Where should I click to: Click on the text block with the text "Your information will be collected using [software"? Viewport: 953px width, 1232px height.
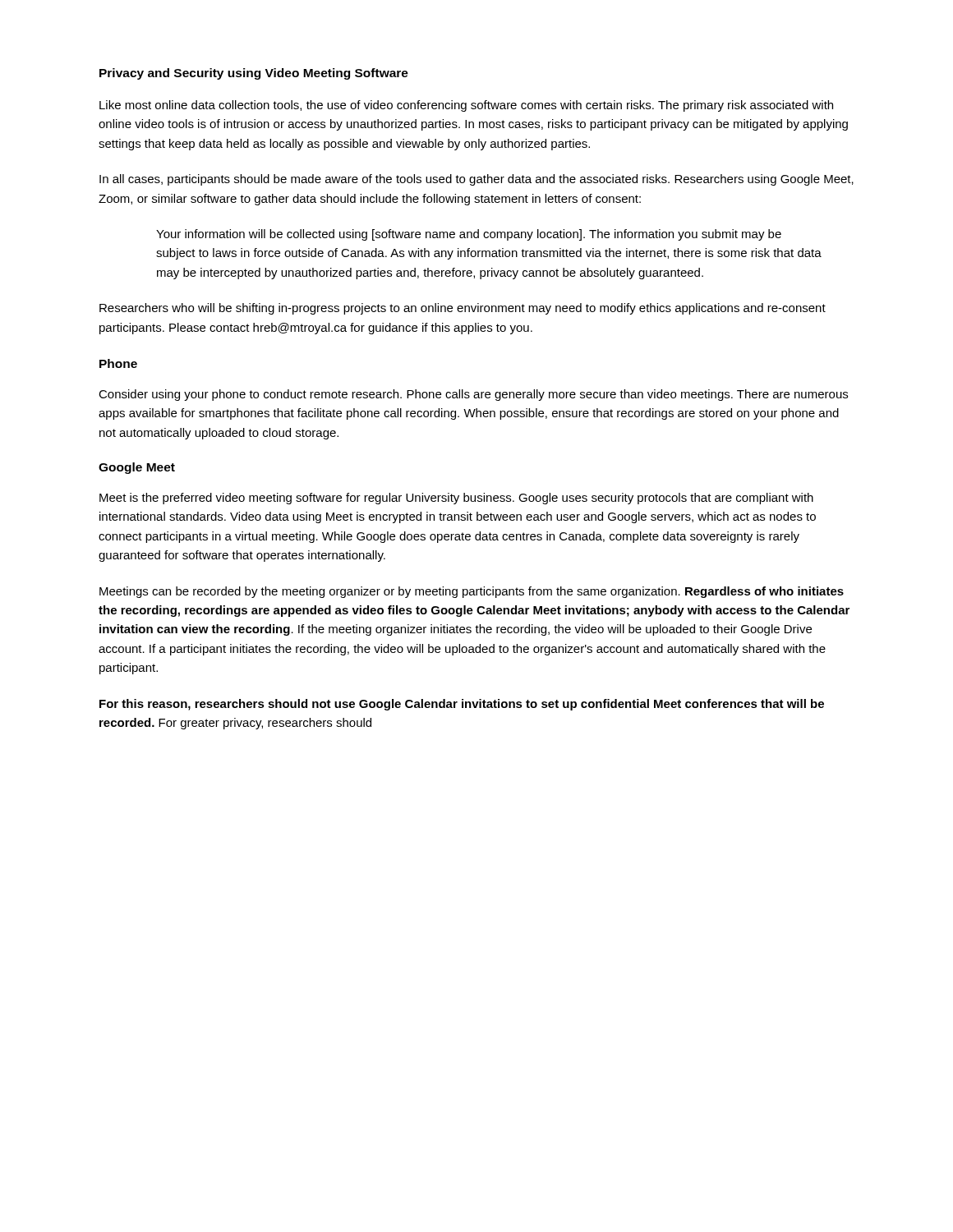489,253
